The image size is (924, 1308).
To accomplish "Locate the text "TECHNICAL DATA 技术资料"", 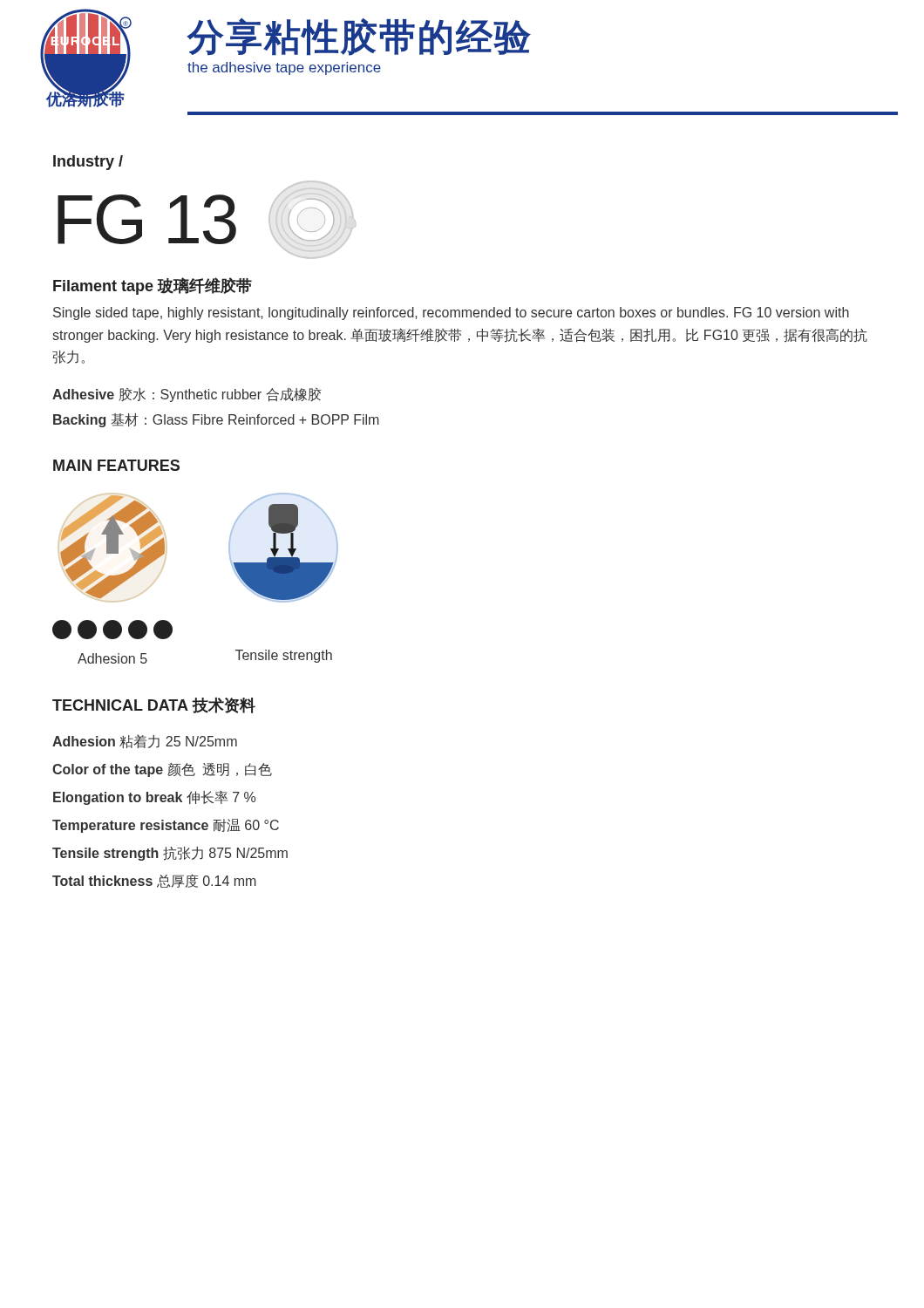I will click(154, 706).
